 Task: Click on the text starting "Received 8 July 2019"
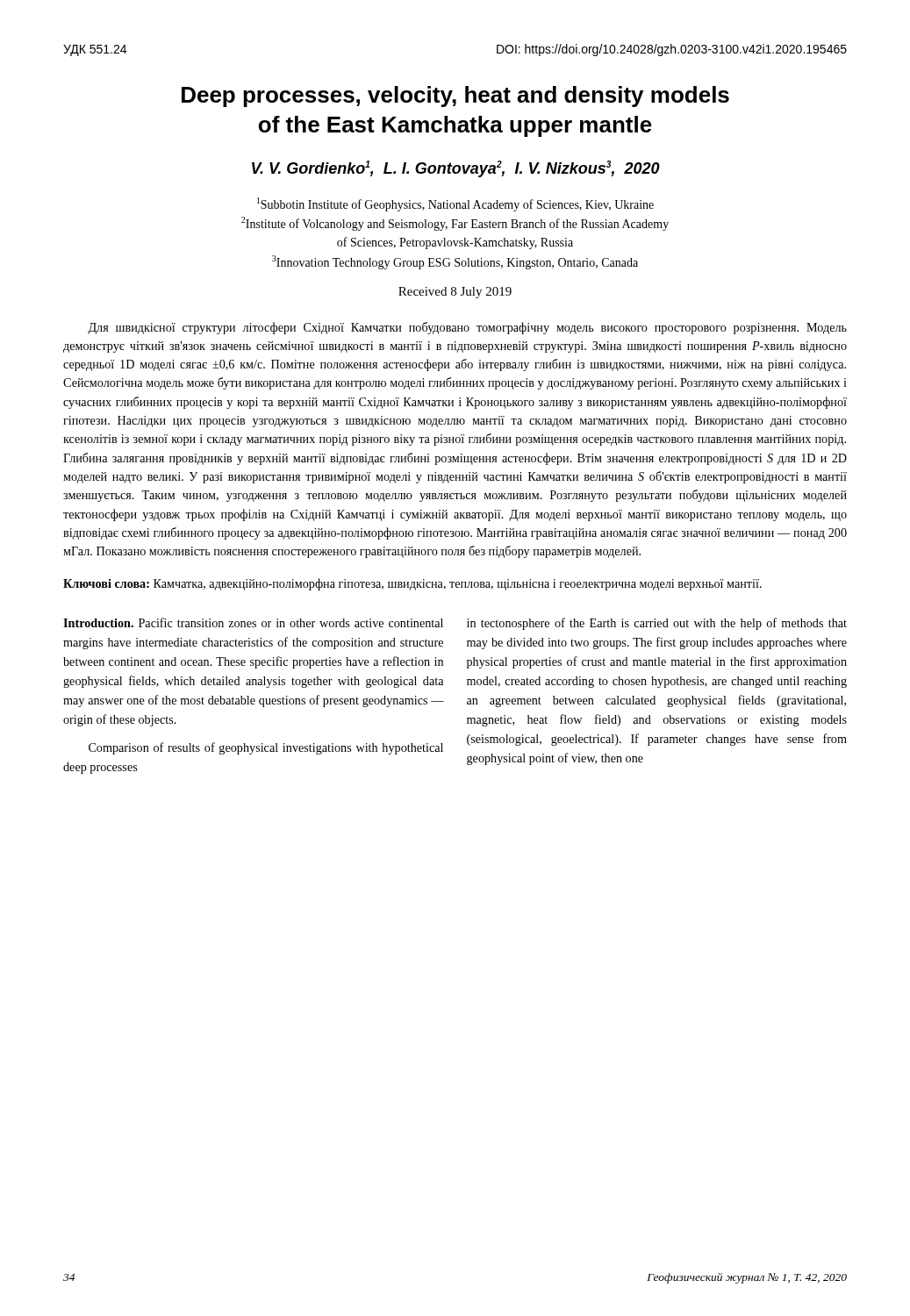455,291
